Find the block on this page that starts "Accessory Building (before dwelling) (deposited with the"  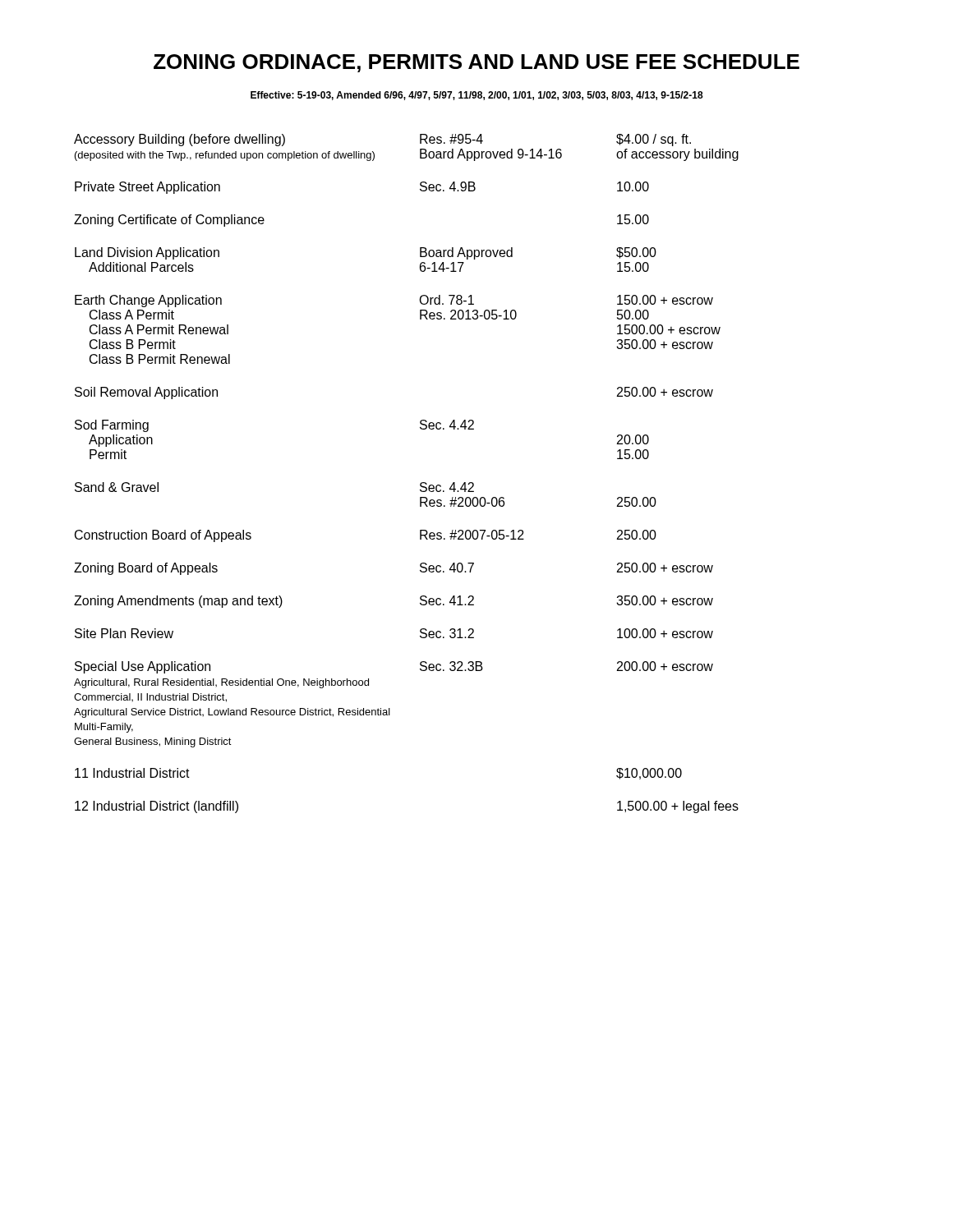click(476, 147)
